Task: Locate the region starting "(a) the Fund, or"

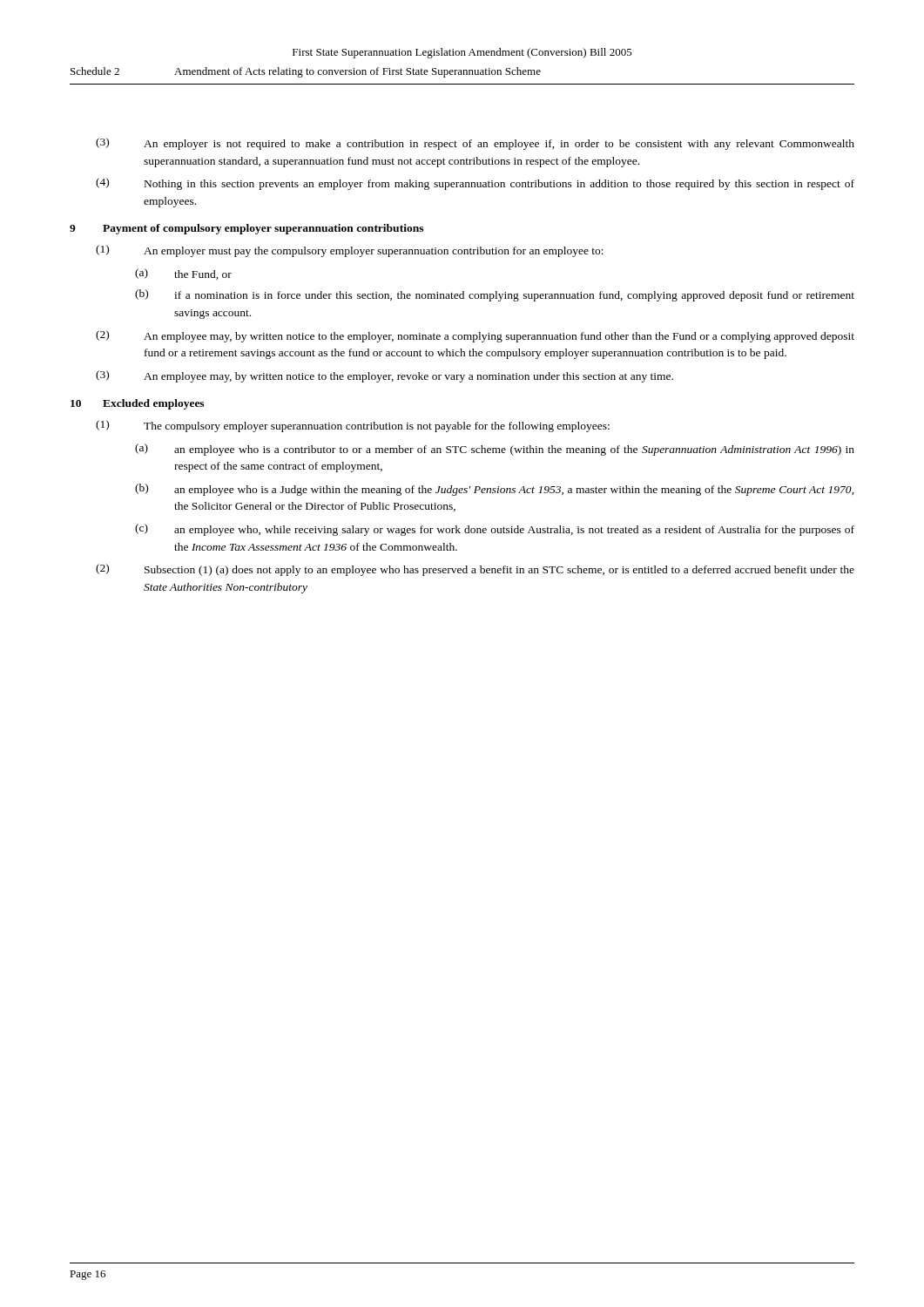Action: click(x=183, y=274)
